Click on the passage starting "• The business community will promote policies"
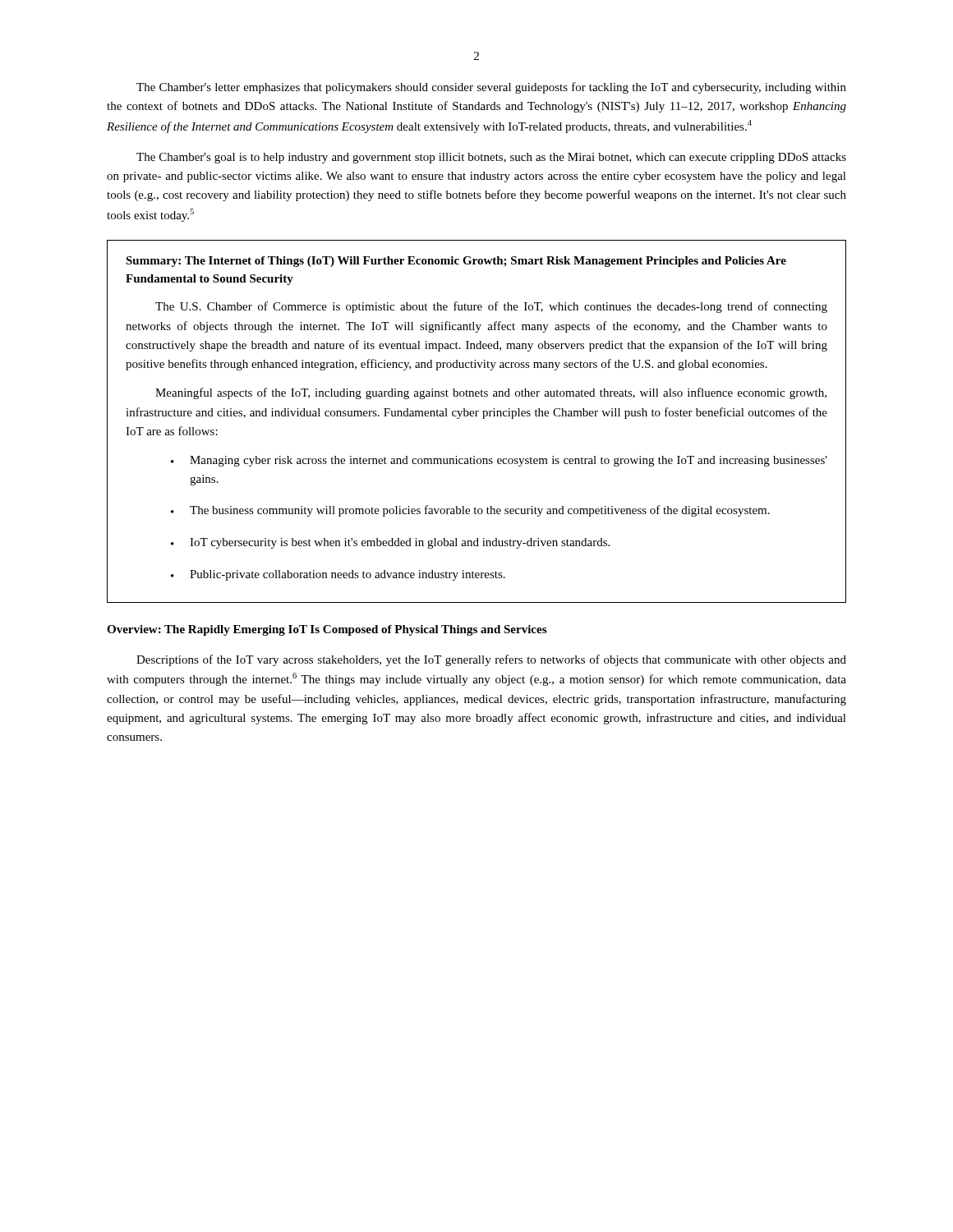953x1232 pixels. click(x=499, y=511)
